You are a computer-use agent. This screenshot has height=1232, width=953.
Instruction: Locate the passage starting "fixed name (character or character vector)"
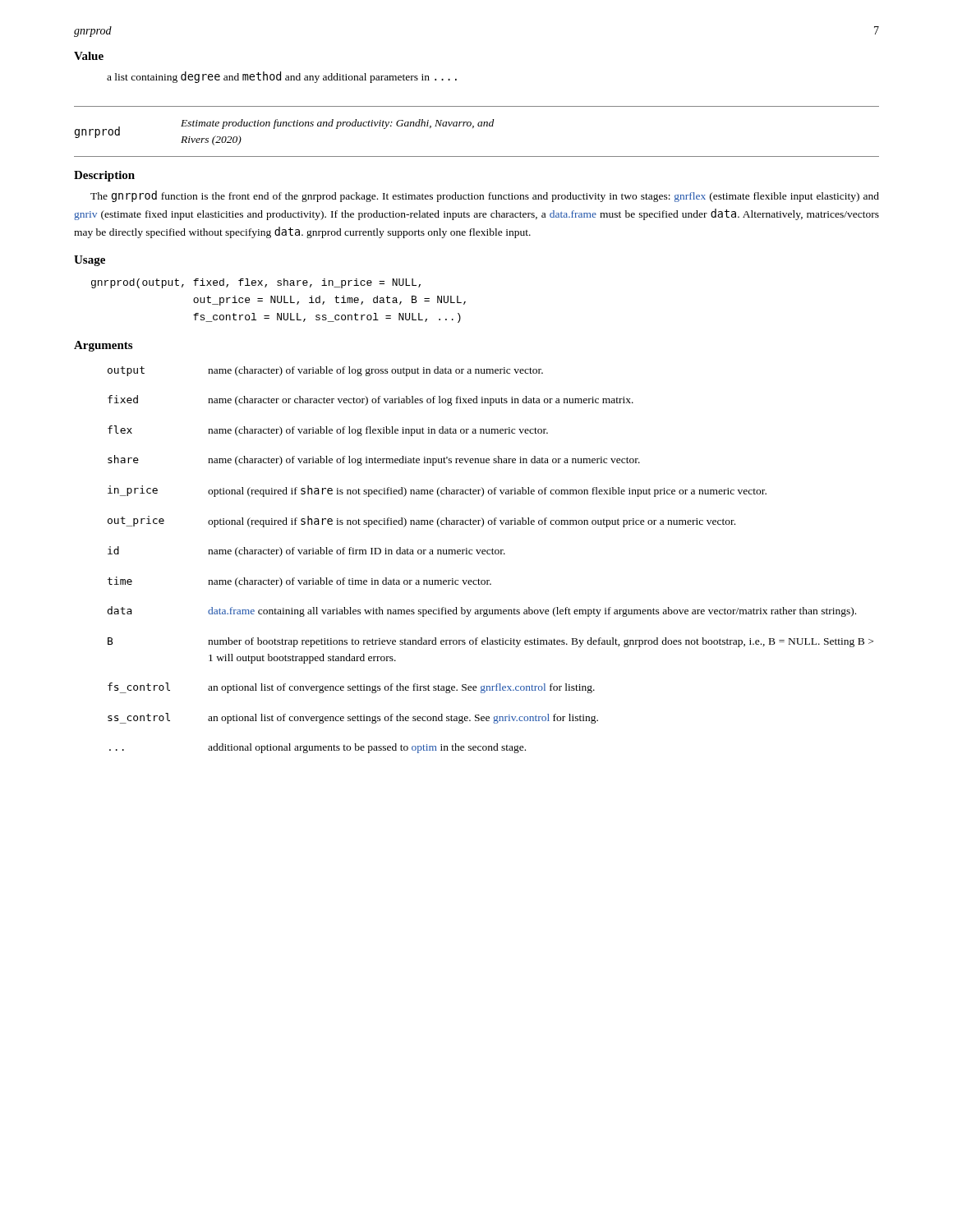476,400
